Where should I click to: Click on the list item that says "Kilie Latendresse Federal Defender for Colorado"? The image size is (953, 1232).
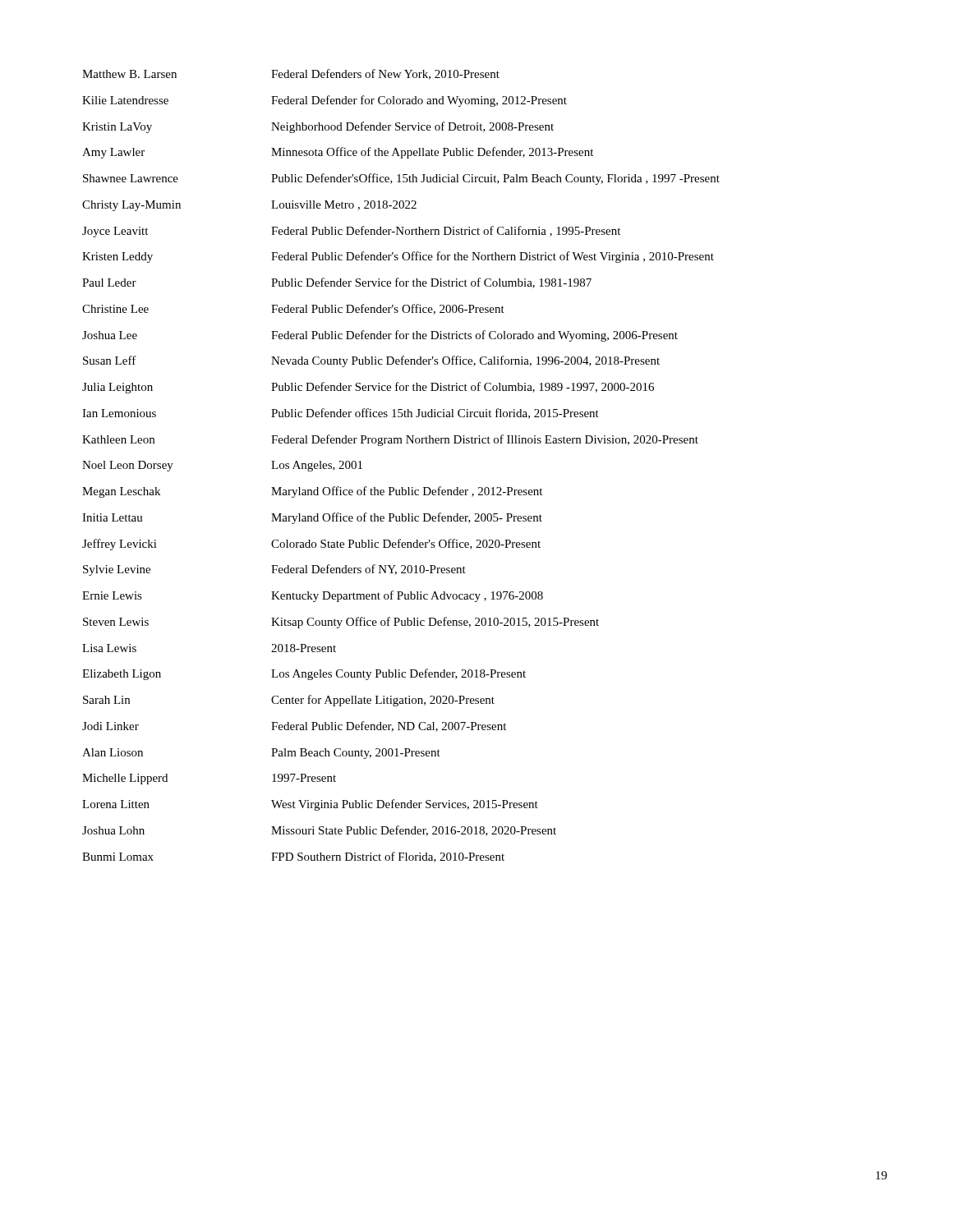point(485,101)
